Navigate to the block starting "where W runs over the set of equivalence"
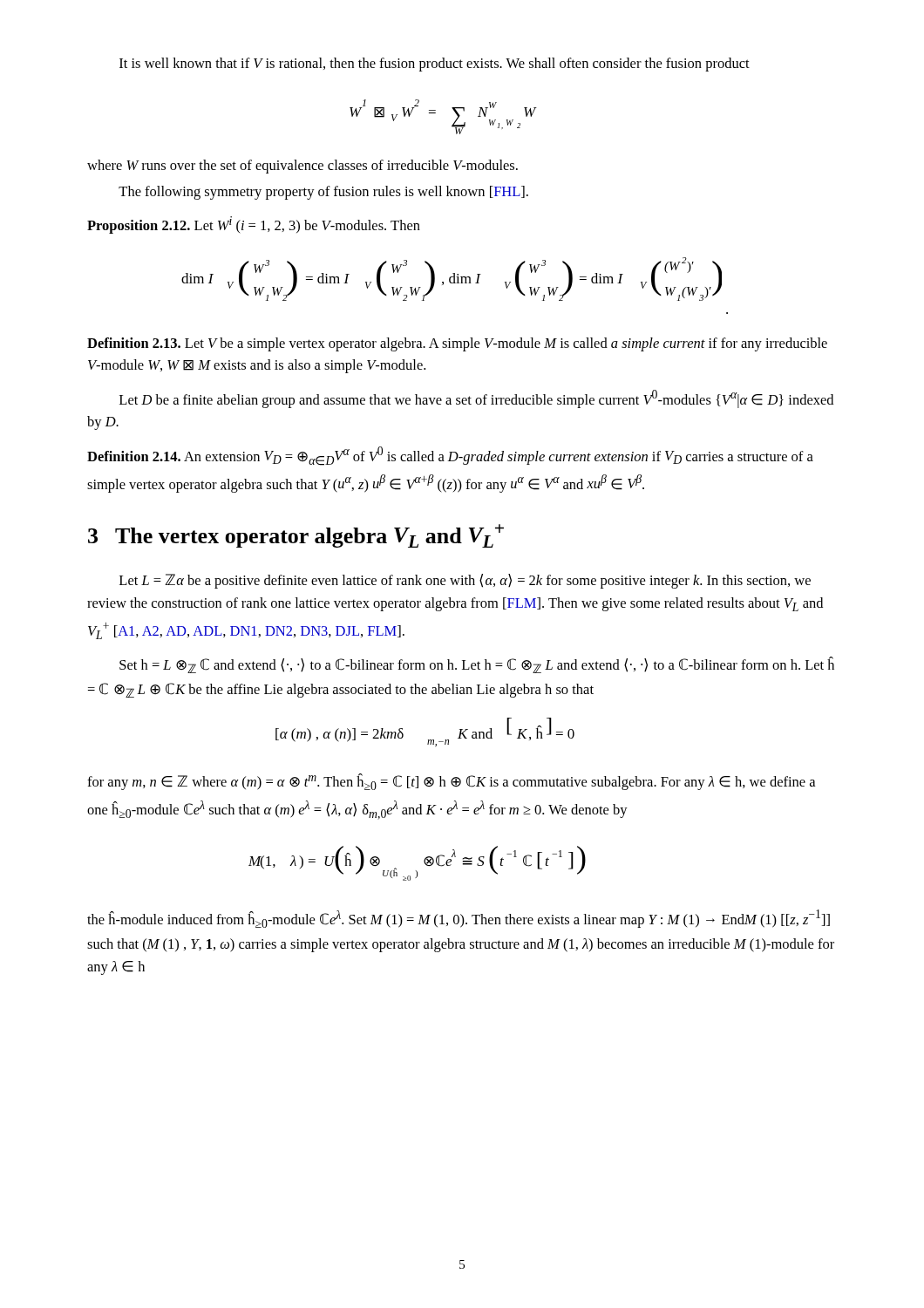Image resolution: width=924 pixels, height=1308 pixels. pos(462,178)
